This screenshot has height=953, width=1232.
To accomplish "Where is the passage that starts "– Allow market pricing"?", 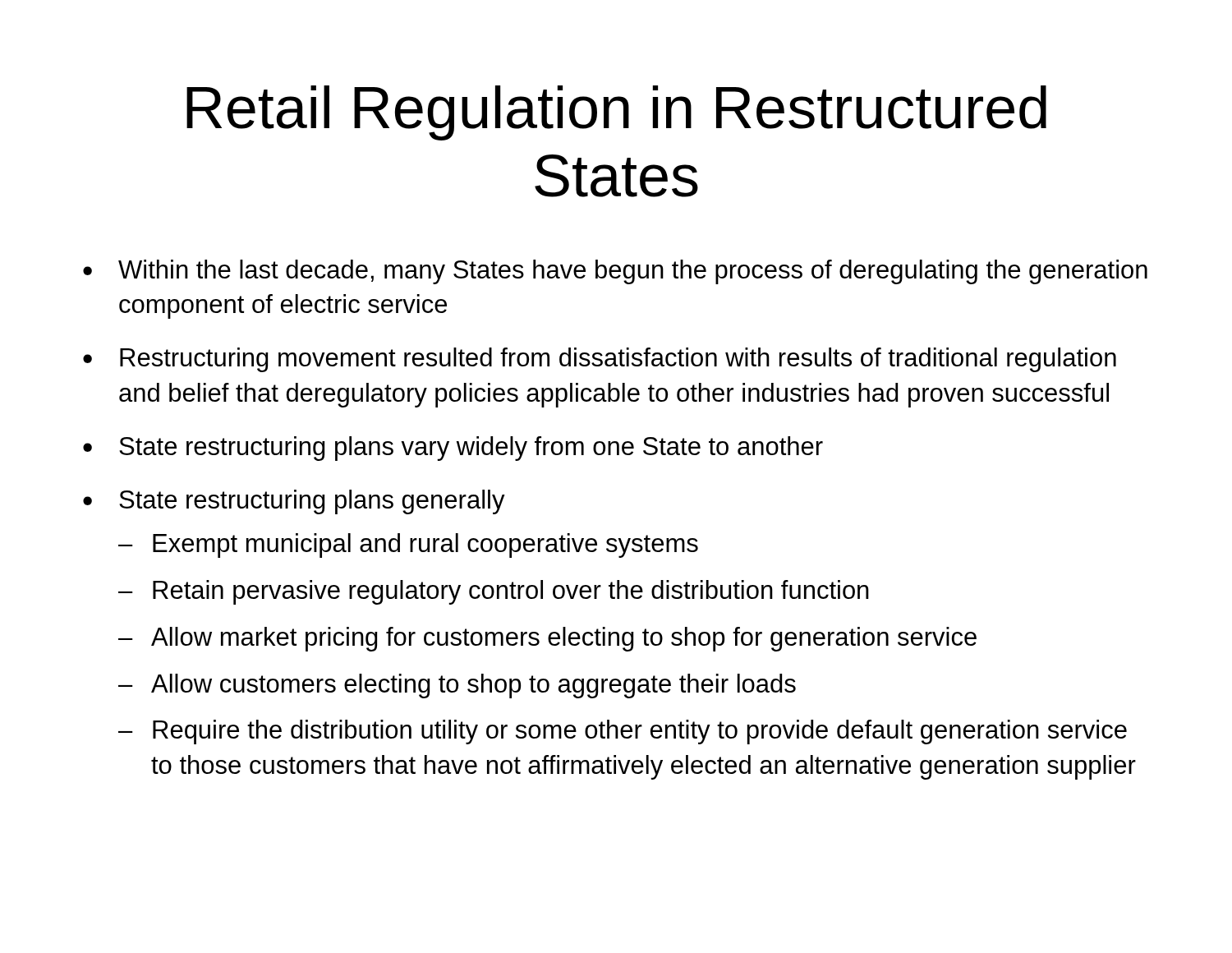I will pos(634,638).
